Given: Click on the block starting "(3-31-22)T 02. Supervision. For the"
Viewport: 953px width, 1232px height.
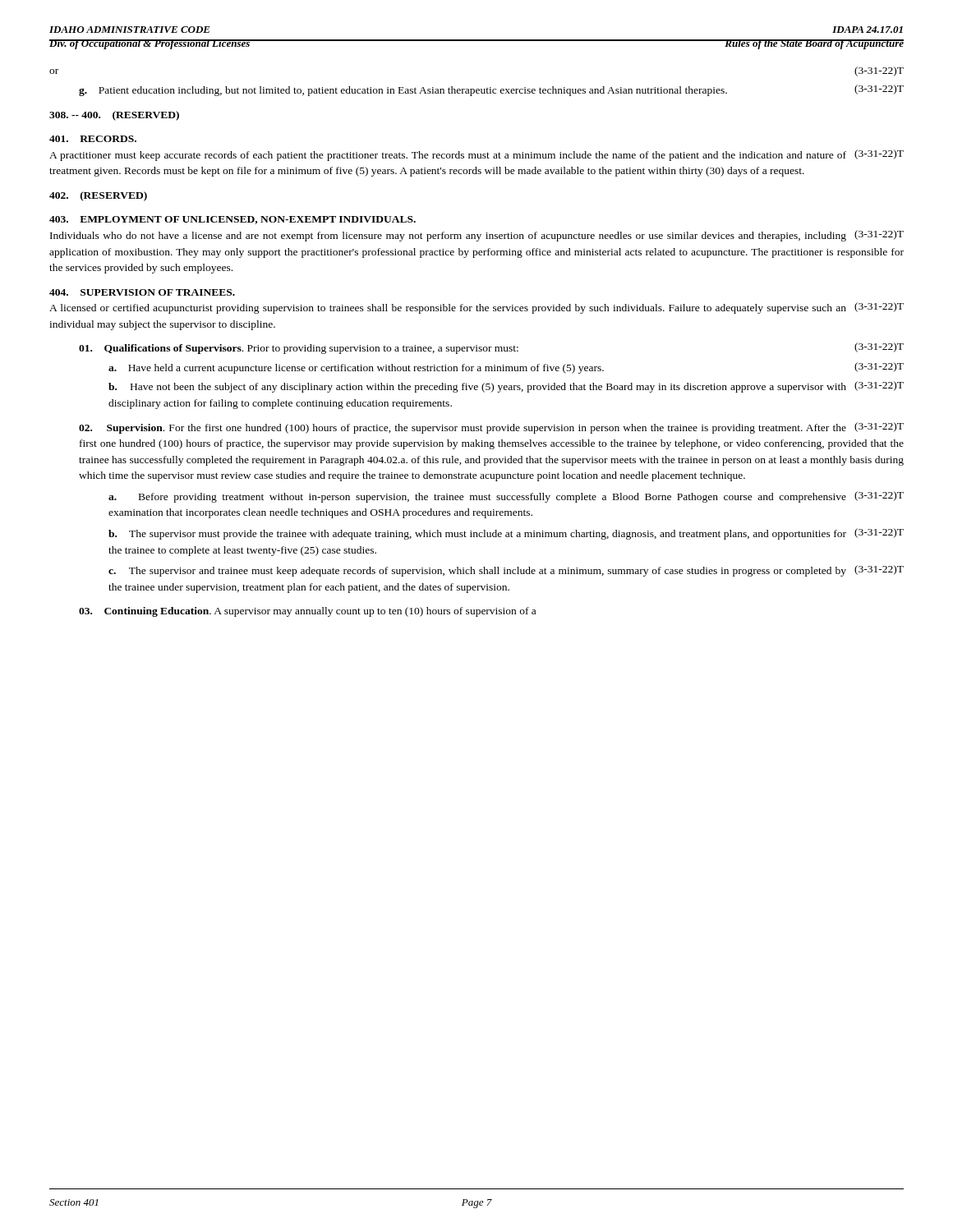Looking at the screenshot, I should pos(491,451).
